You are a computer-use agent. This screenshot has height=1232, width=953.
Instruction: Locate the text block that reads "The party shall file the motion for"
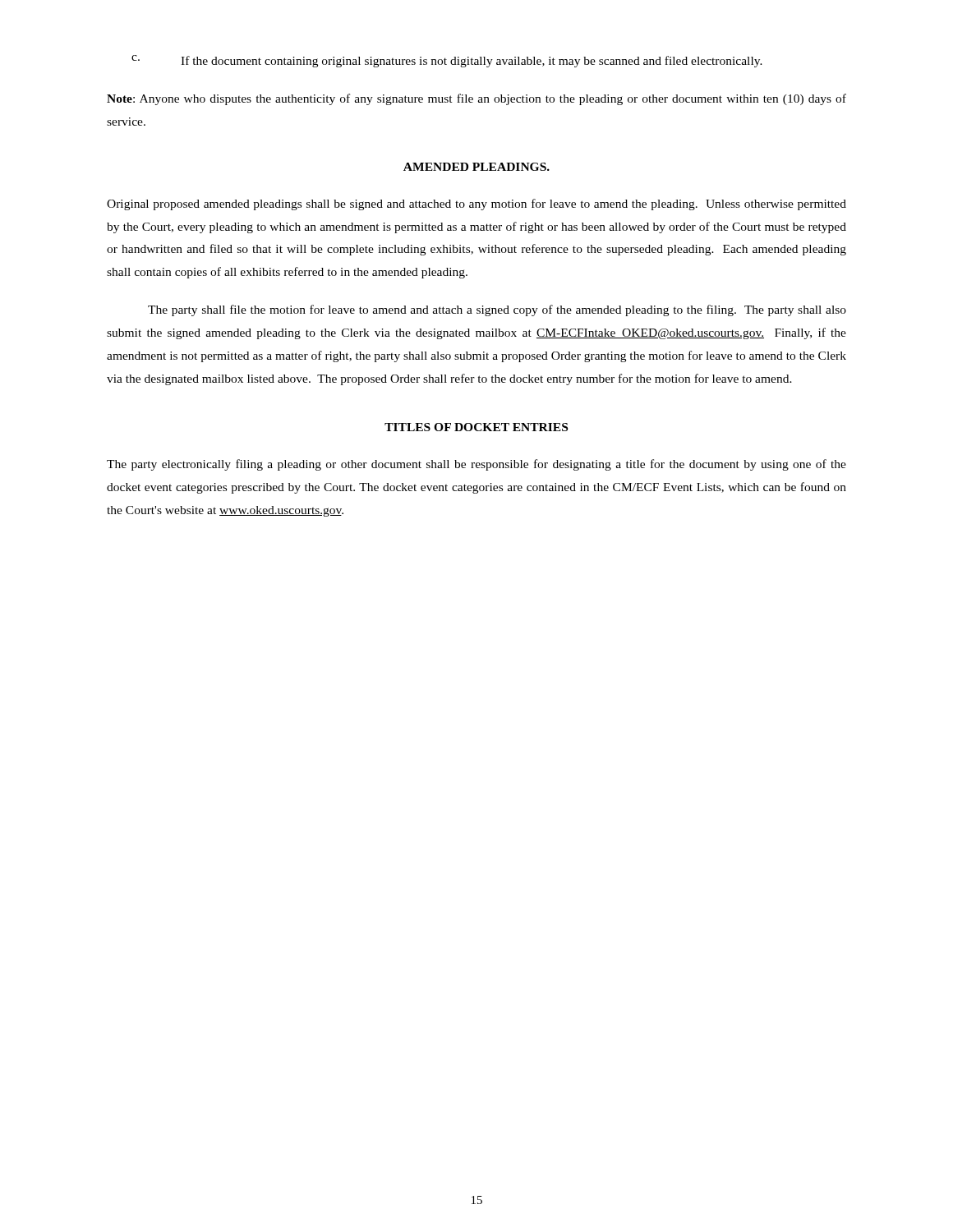476,344
